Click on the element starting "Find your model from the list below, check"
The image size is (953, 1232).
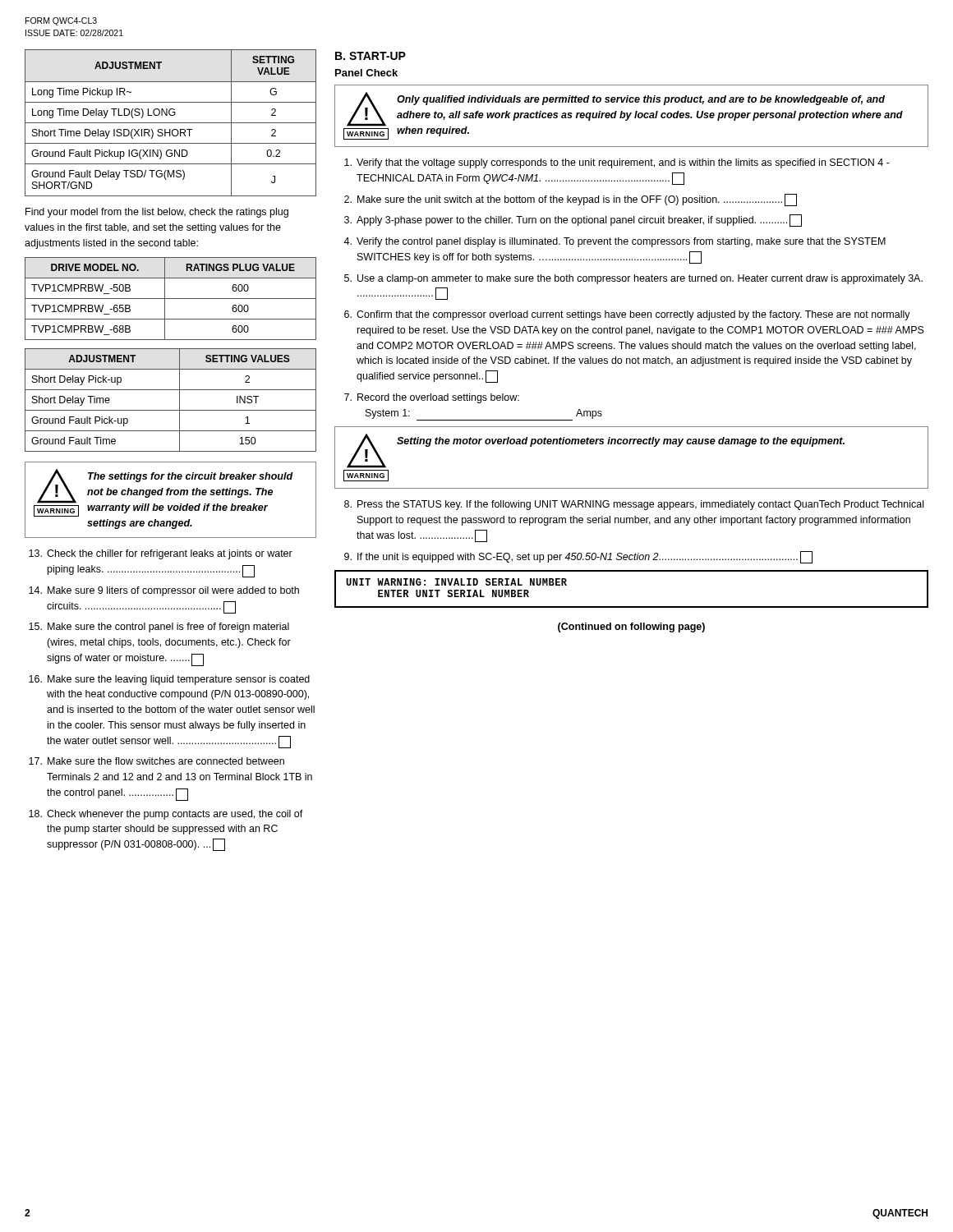point(157,227)
